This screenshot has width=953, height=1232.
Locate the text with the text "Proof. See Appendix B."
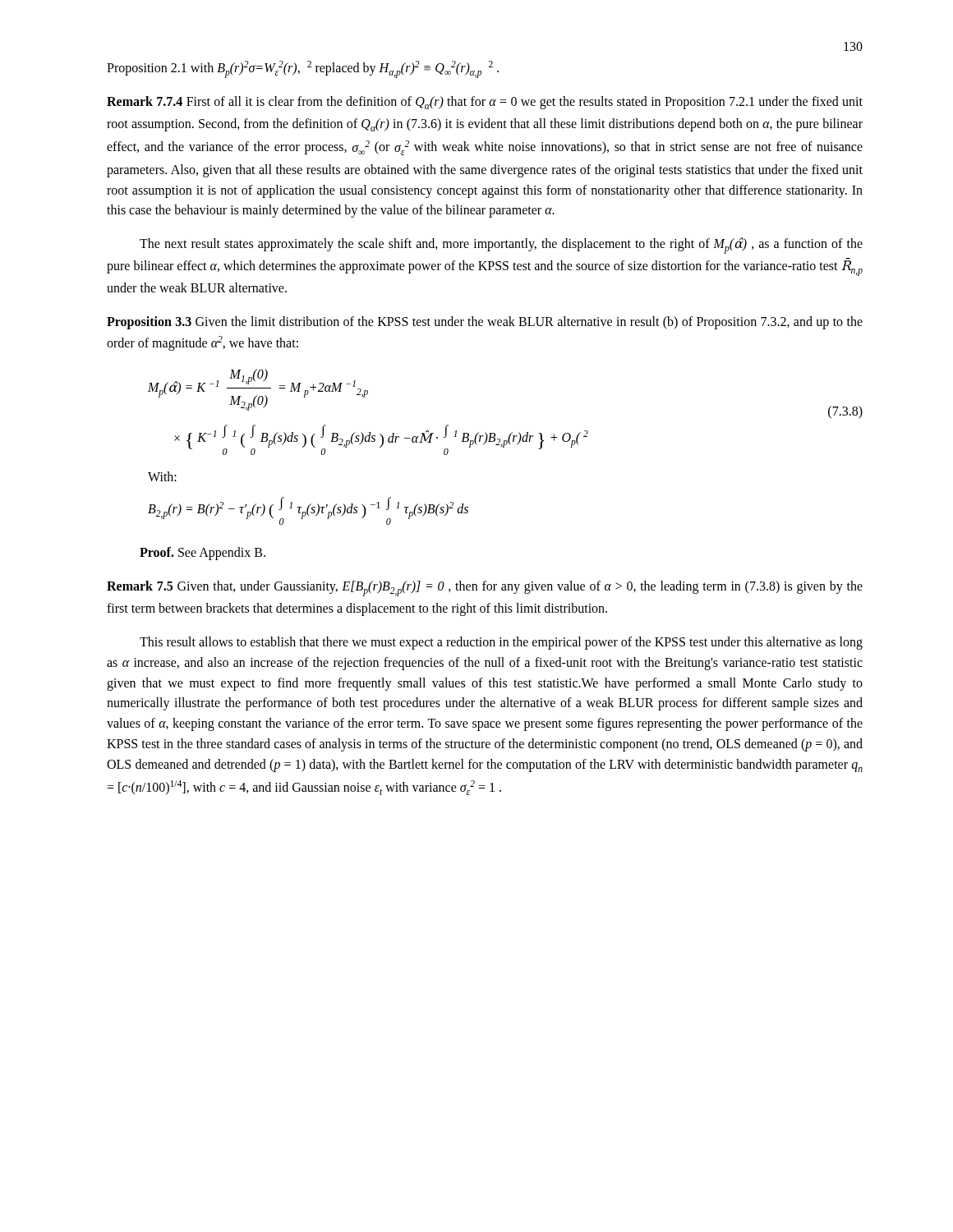tap(203, 553)
